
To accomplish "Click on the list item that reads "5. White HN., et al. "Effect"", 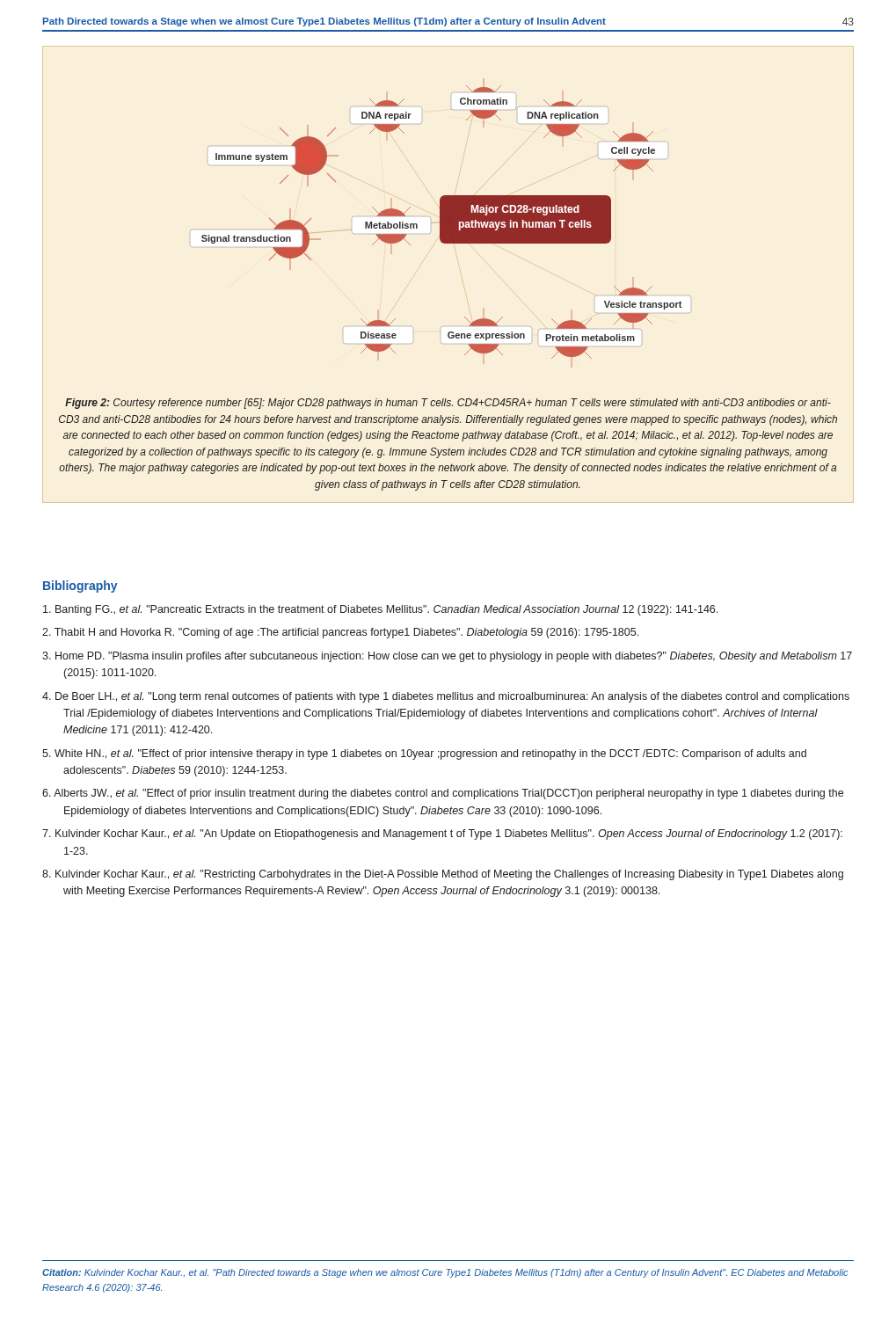I will point(425,762).
